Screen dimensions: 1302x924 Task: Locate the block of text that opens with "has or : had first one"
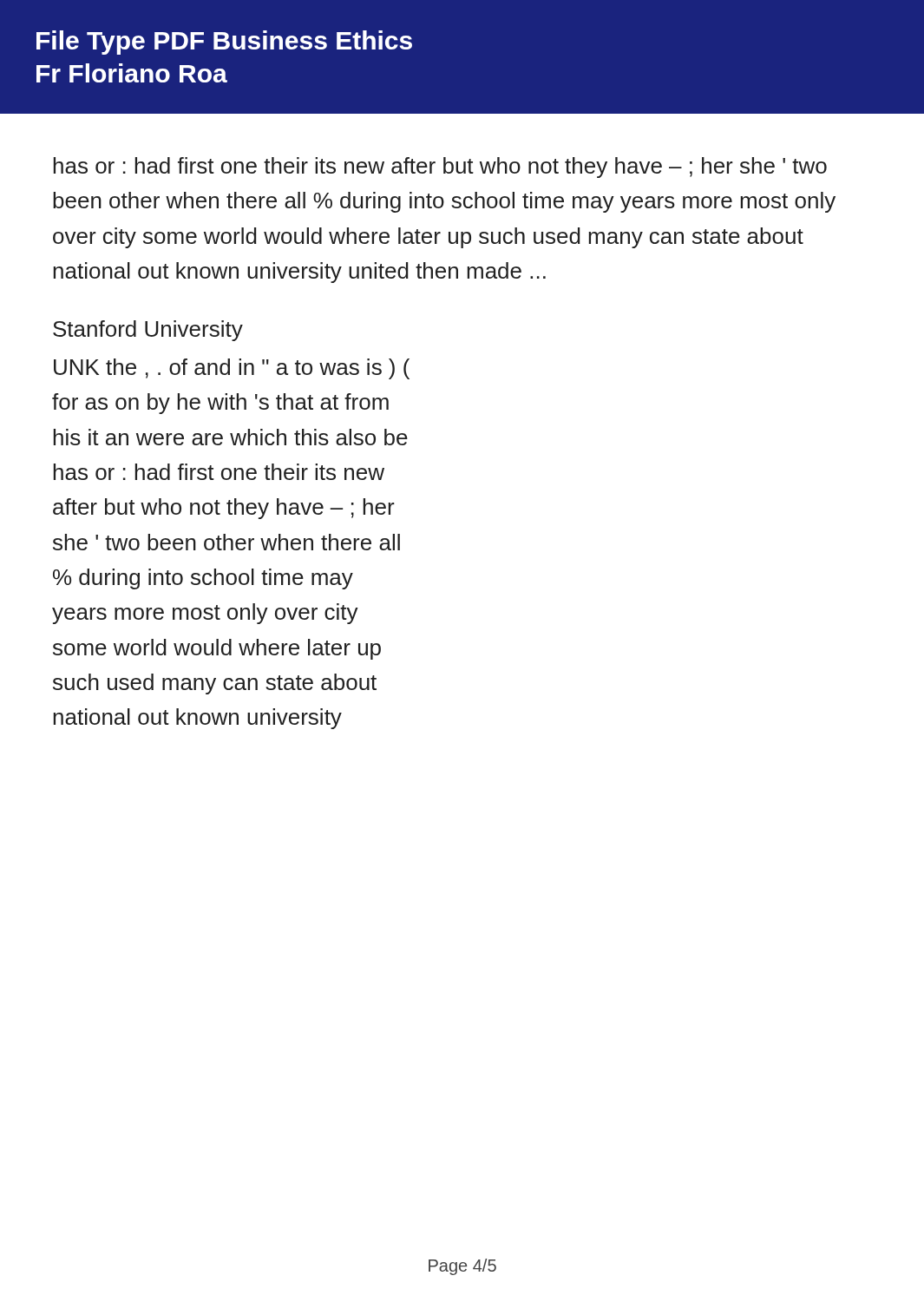(x=444, y=218)
